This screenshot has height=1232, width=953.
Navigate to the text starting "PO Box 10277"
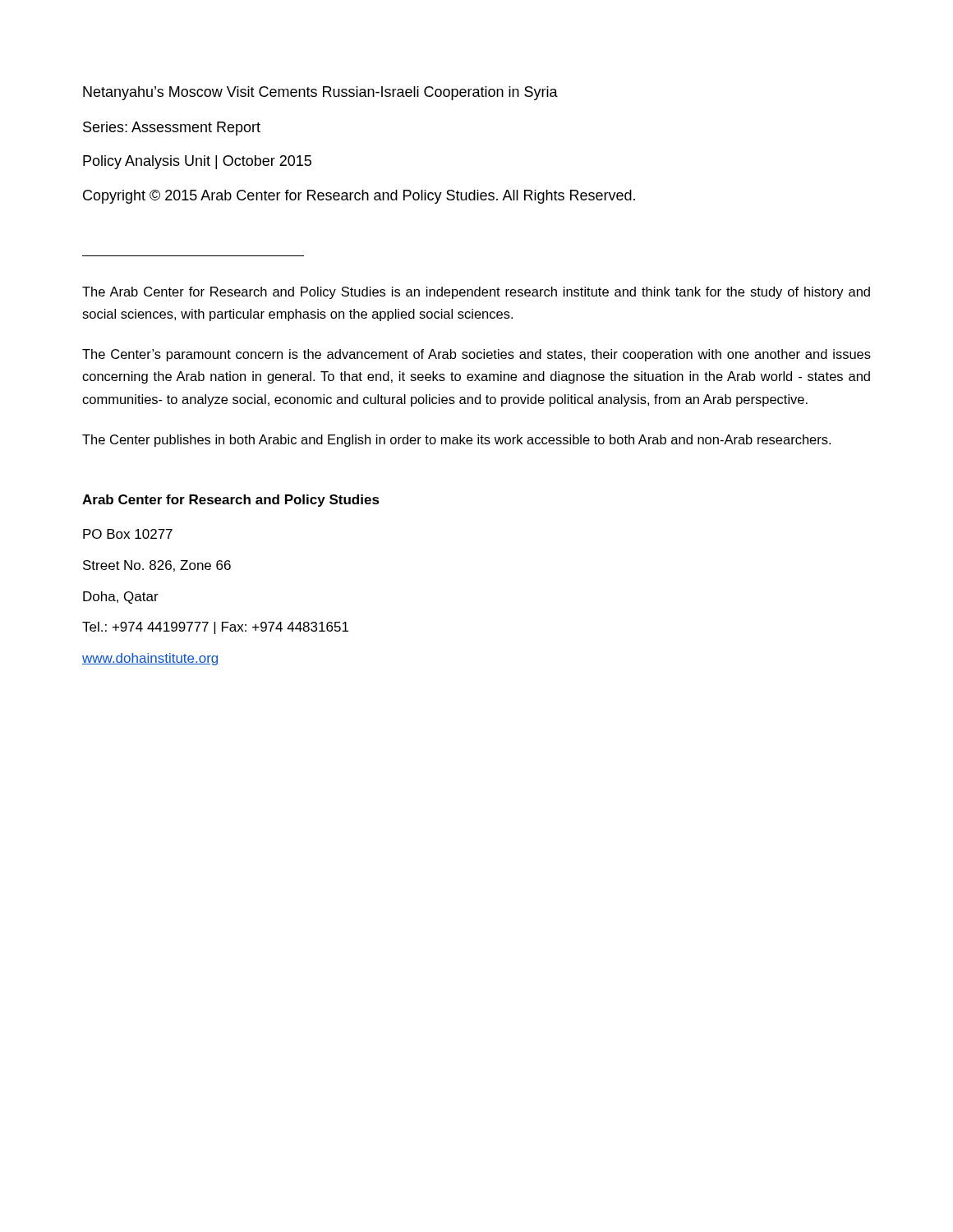128,534
